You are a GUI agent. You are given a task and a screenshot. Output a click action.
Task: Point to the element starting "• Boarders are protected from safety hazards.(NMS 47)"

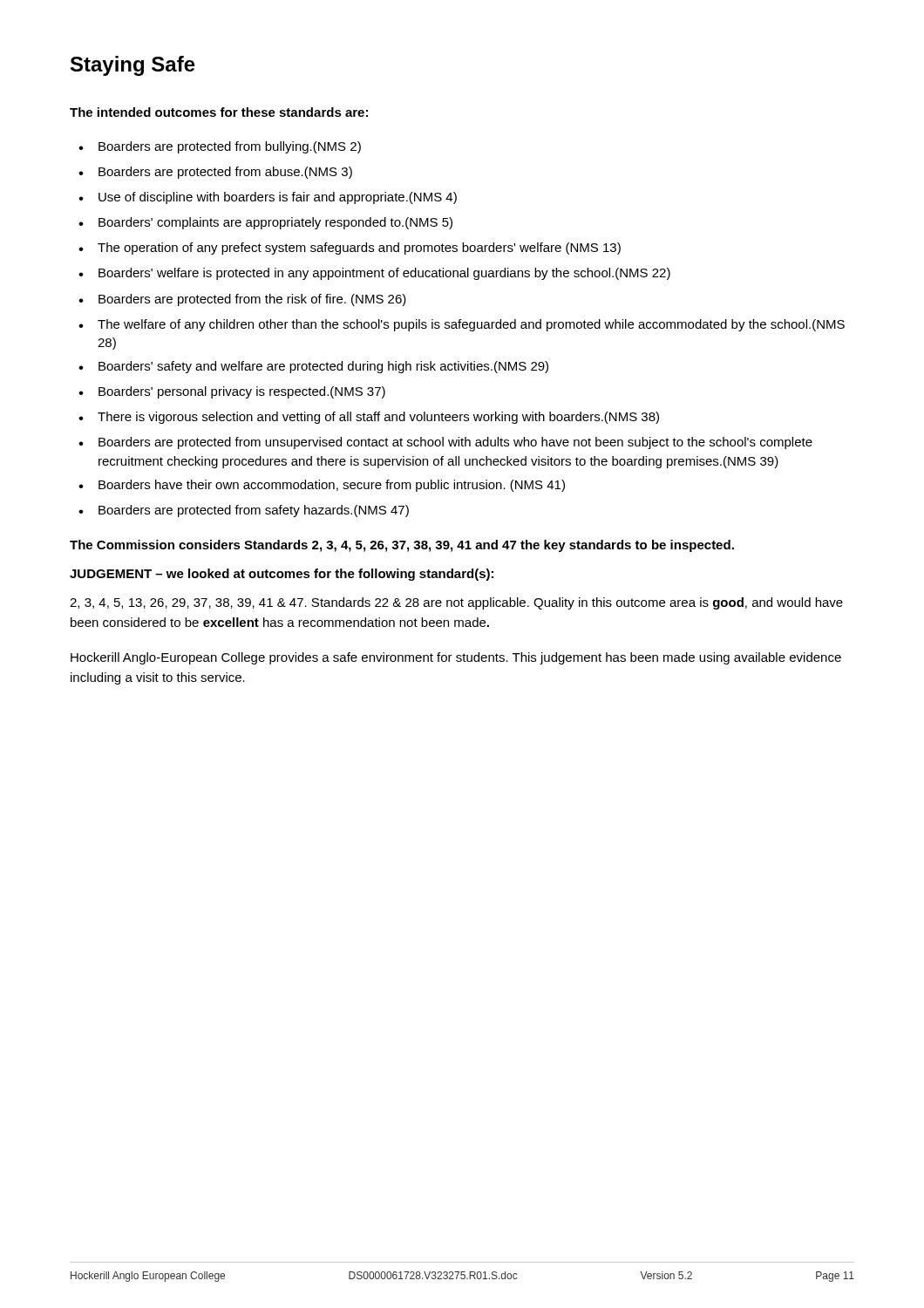[x=244, y=511]
